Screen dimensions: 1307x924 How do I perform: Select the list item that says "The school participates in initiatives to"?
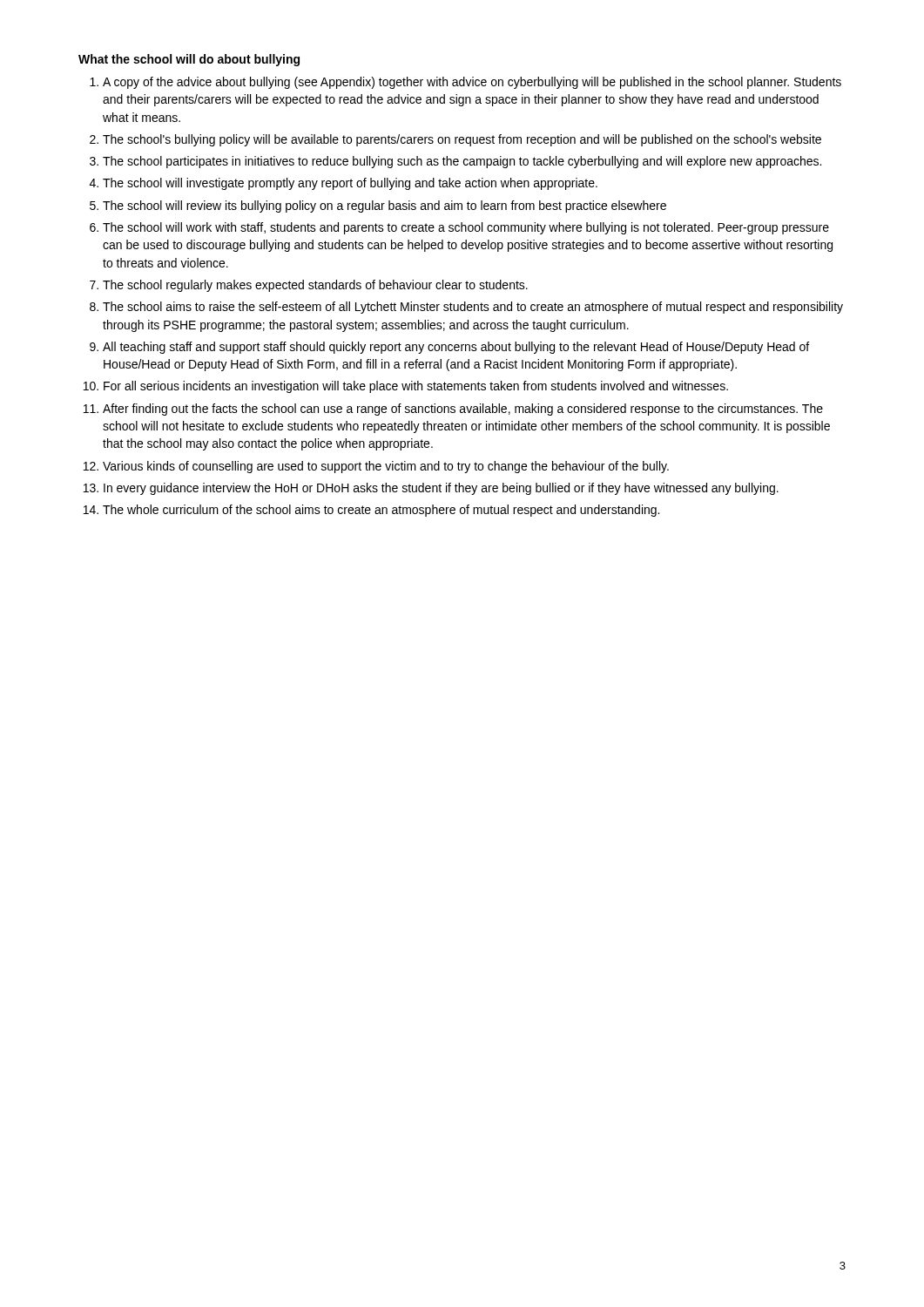click(x=474, y=161)
